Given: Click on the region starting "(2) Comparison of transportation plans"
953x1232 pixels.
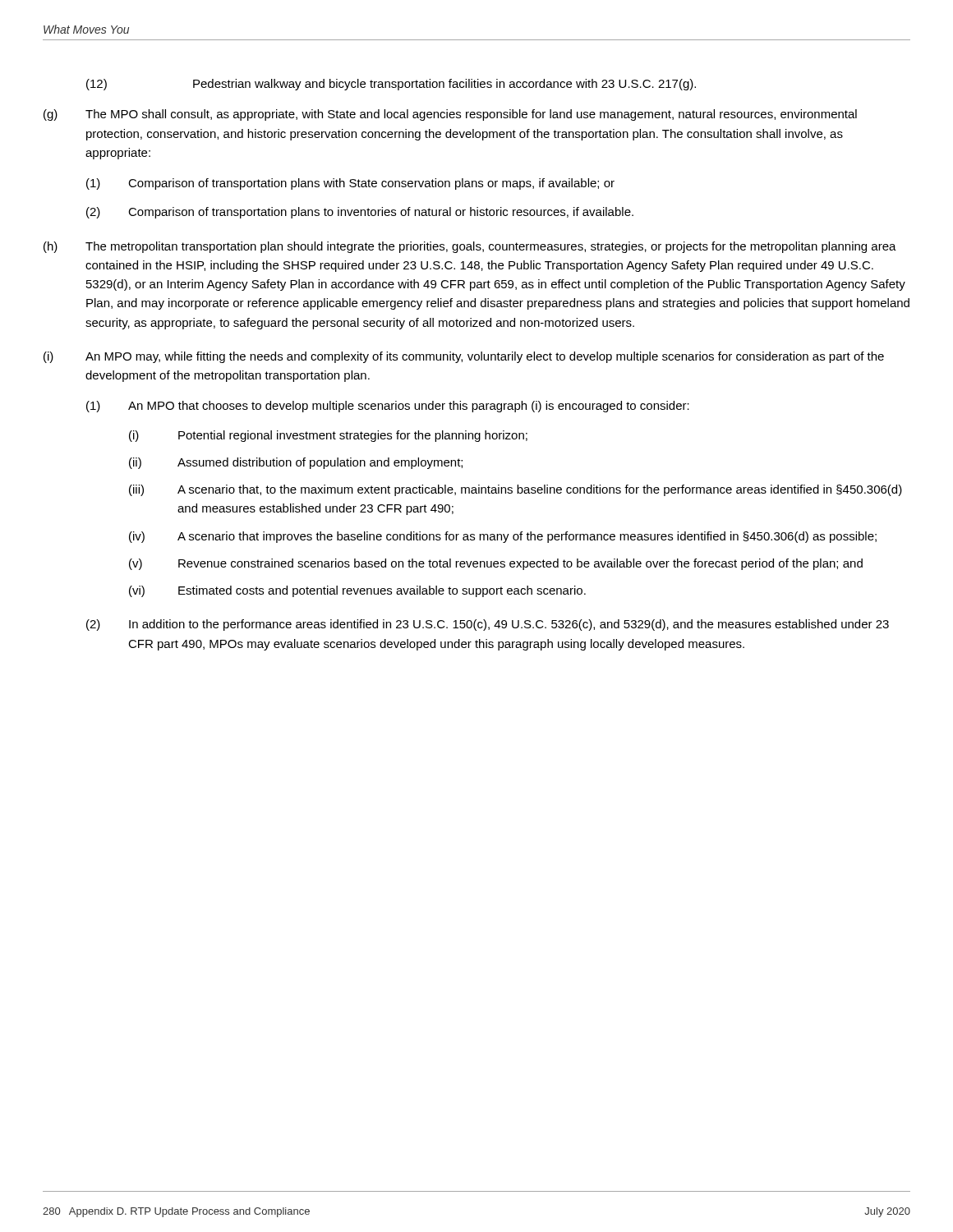Looking at the screenshot, I should coord(498,212).
